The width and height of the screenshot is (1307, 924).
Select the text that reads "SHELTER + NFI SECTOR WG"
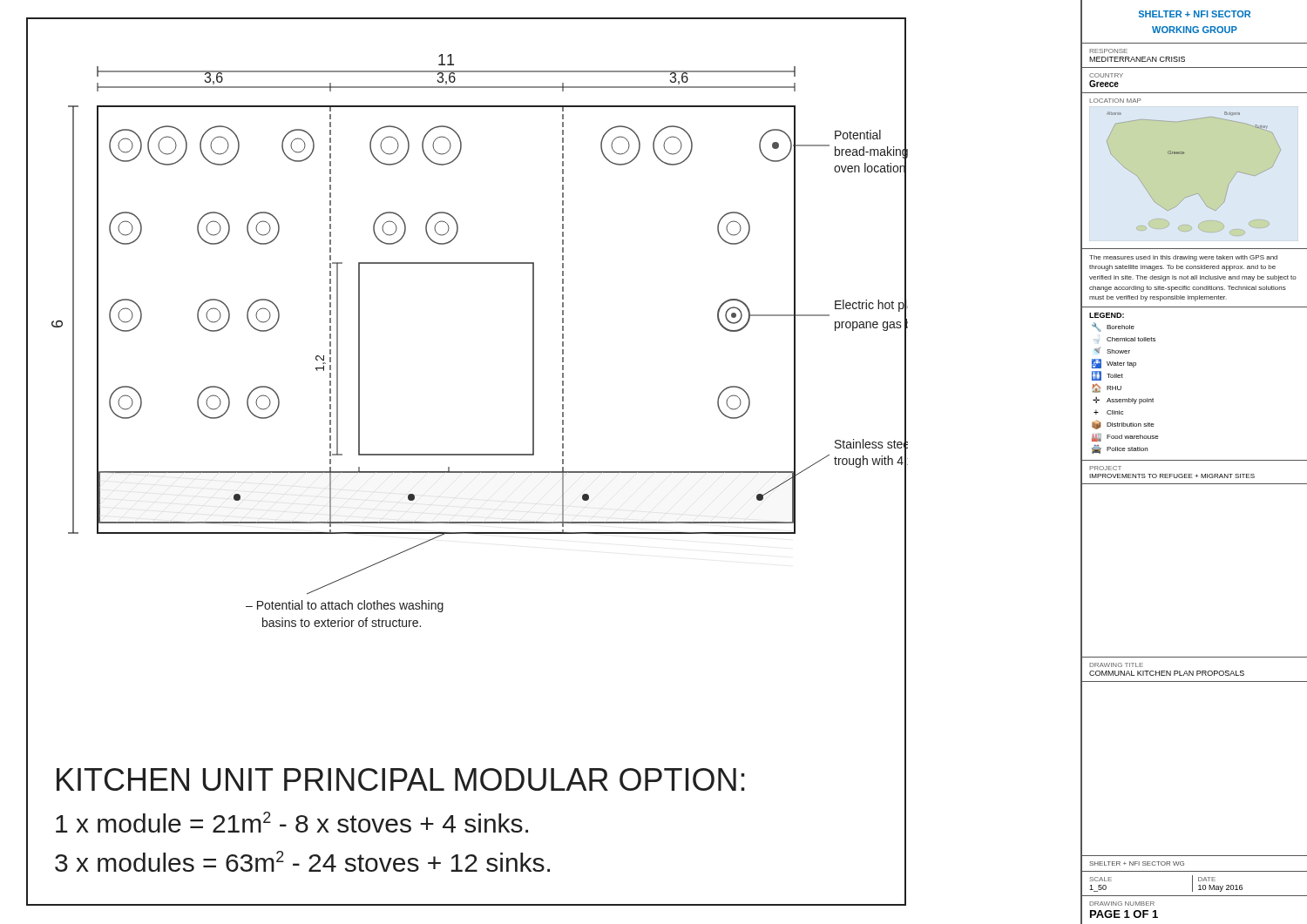pos(1137,863)
